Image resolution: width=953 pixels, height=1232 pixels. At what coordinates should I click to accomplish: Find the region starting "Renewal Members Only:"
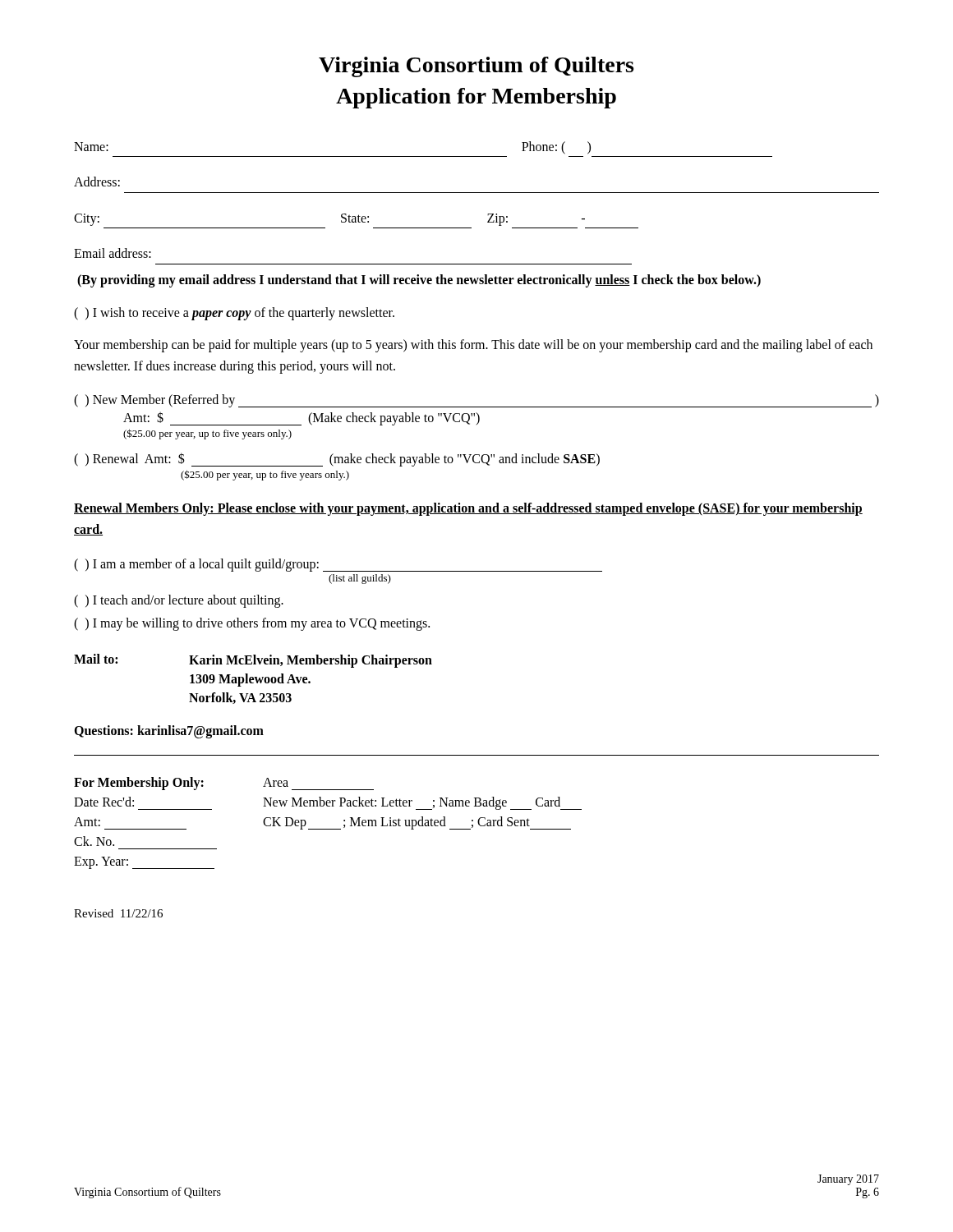pyautogui.click(x=468, y=519)
